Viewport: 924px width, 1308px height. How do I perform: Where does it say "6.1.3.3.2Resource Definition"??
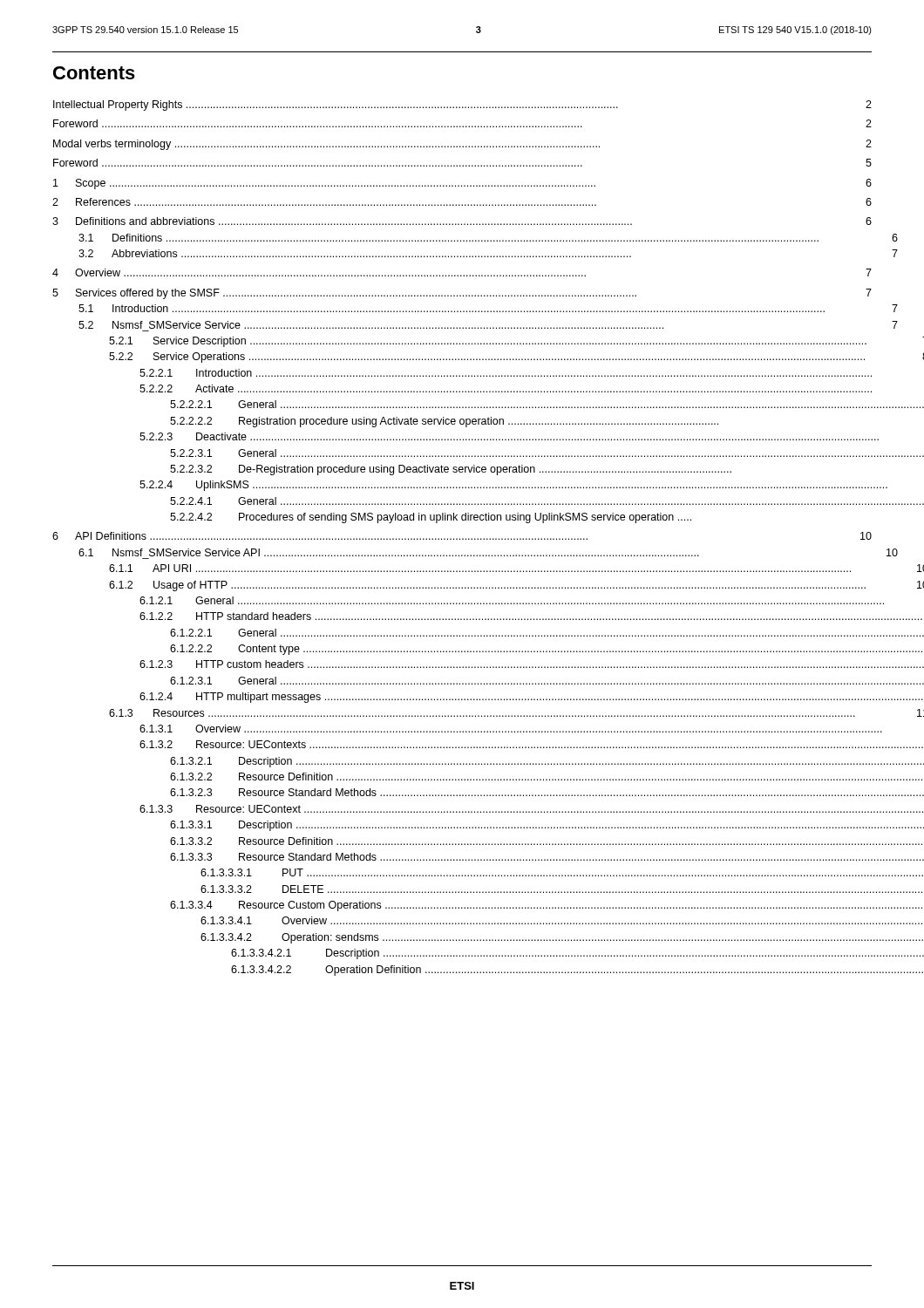click(x=547, y=841)
